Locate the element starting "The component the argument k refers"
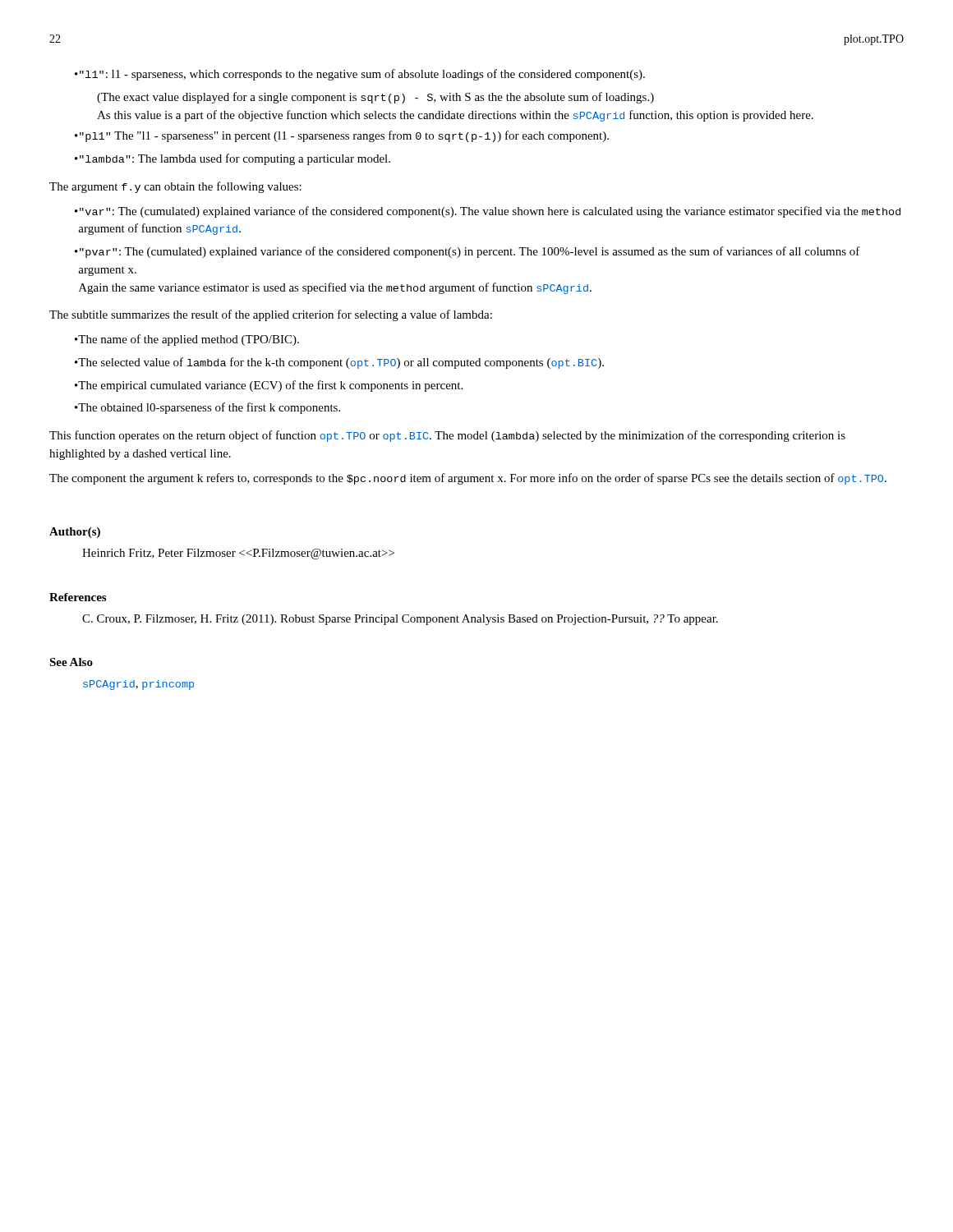Viewport: 953px width, 1232px height. [468, 478]
